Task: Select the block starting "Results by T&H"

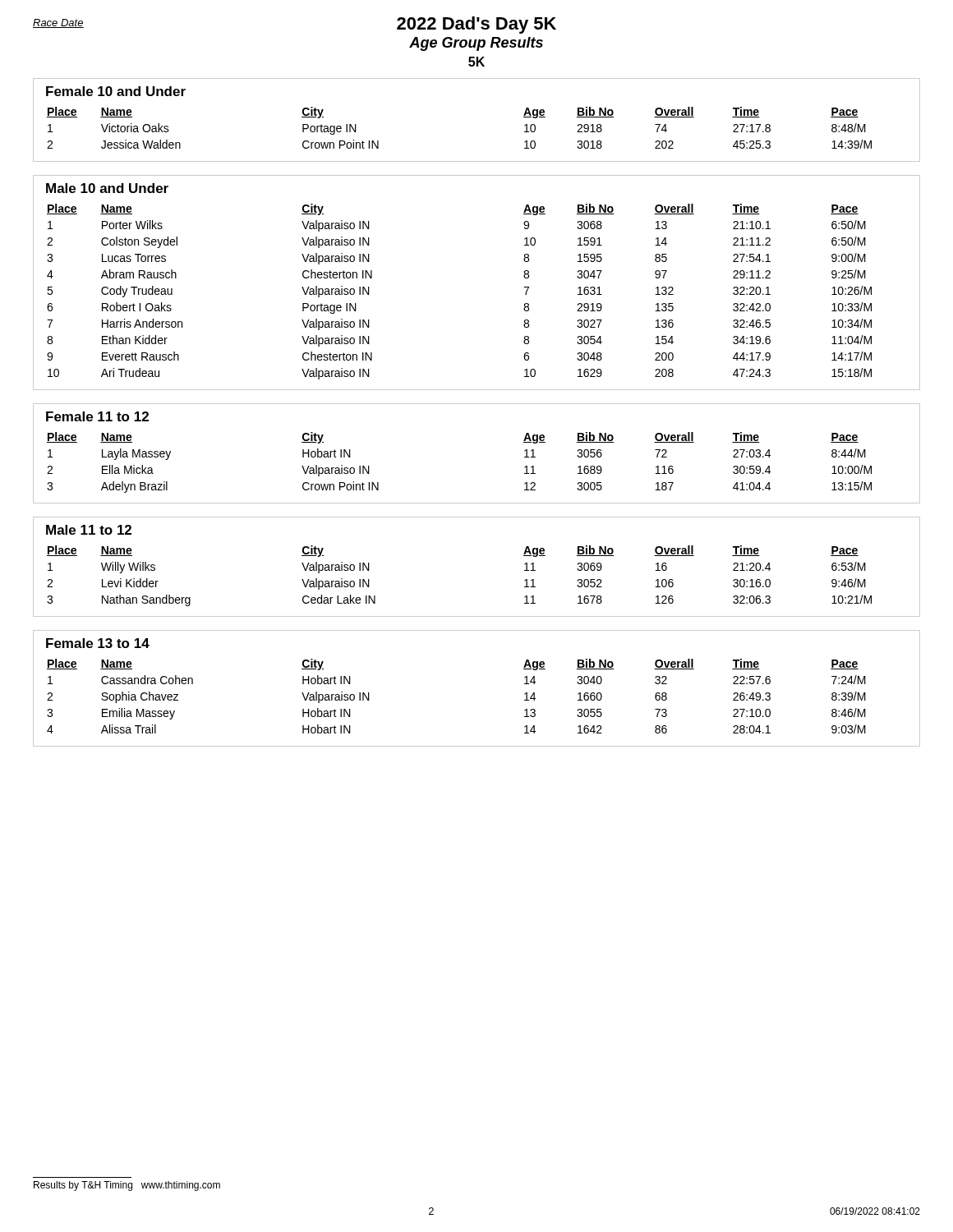Action: (x=127, y=1184)
